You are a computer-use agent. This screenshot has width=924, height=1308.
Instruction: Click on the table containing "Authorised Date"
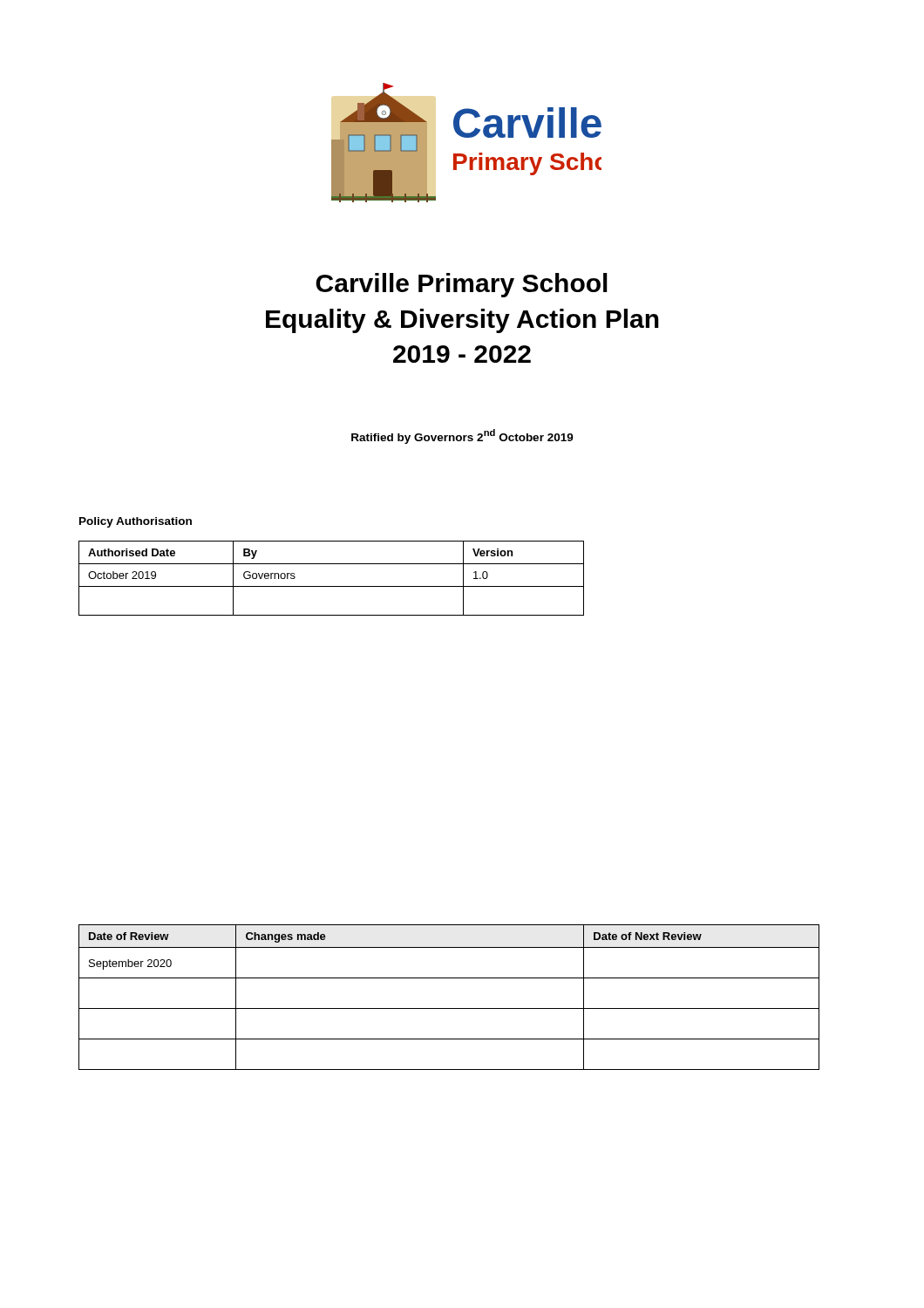(x=331, y=578)
